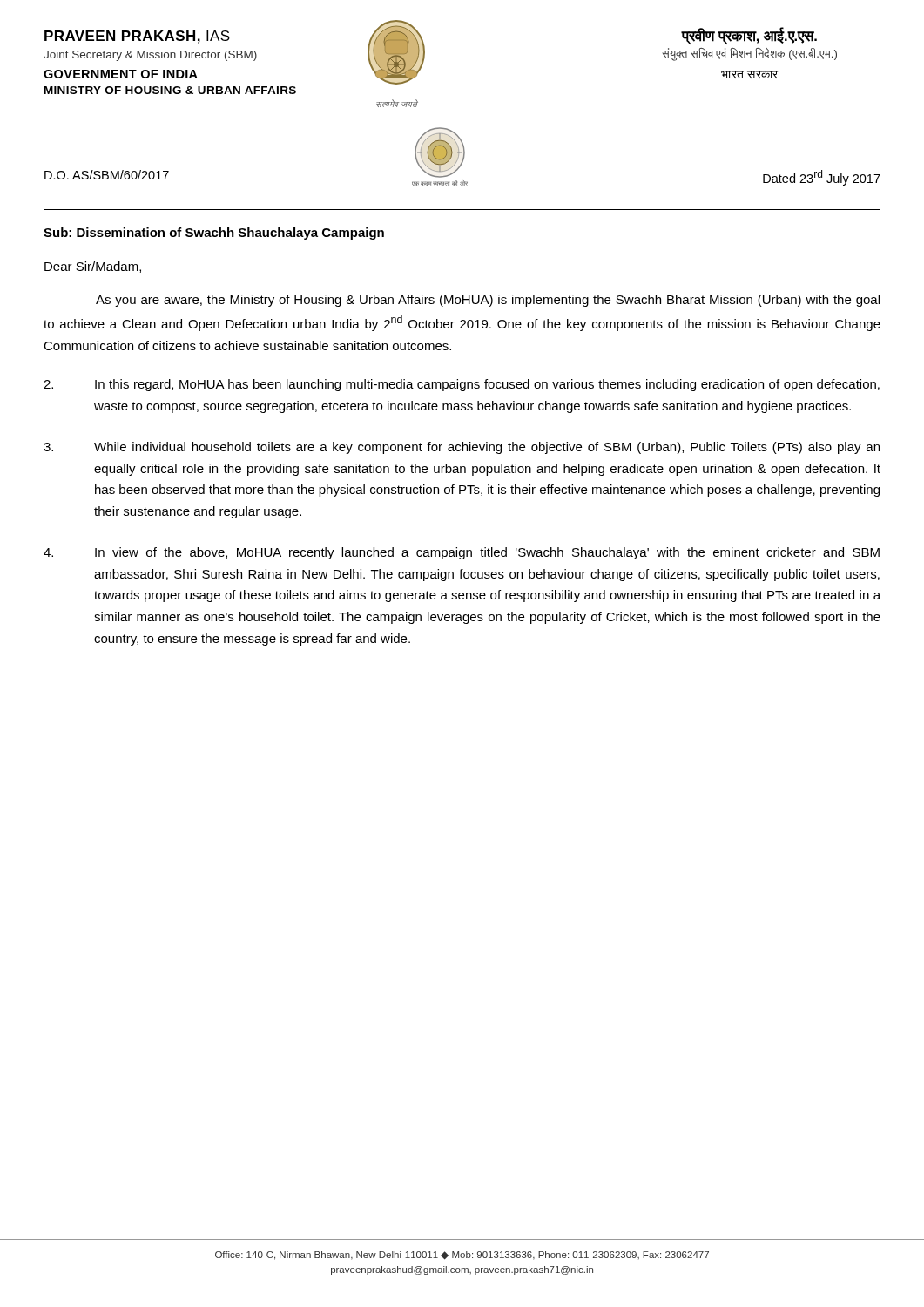Find the element starting "Dear Sir/Madam,"

(x=93, y=266)
